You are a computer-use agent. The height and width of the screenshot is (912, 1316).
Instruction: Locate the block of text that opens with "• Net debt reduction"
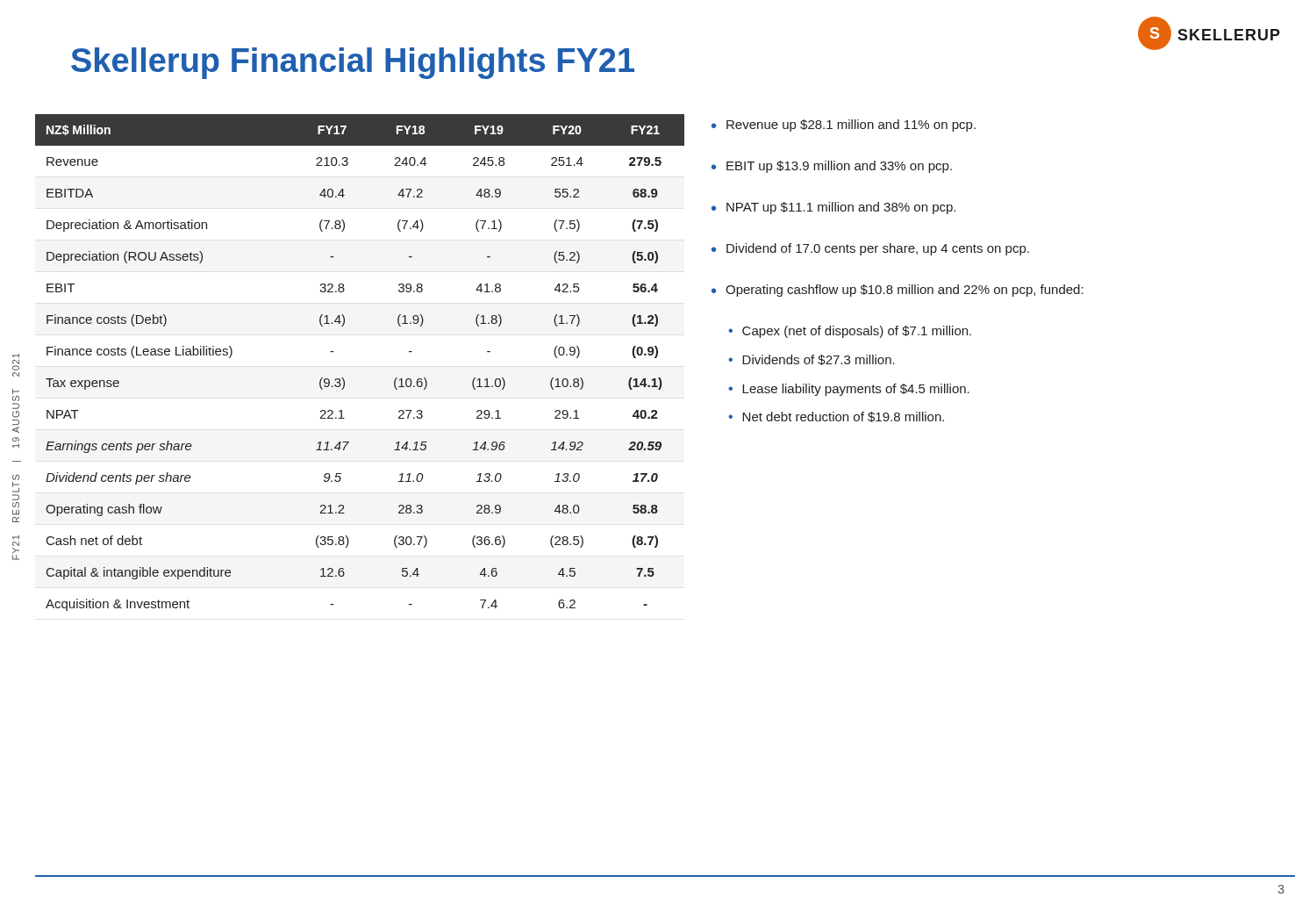(x=837, y=418)
